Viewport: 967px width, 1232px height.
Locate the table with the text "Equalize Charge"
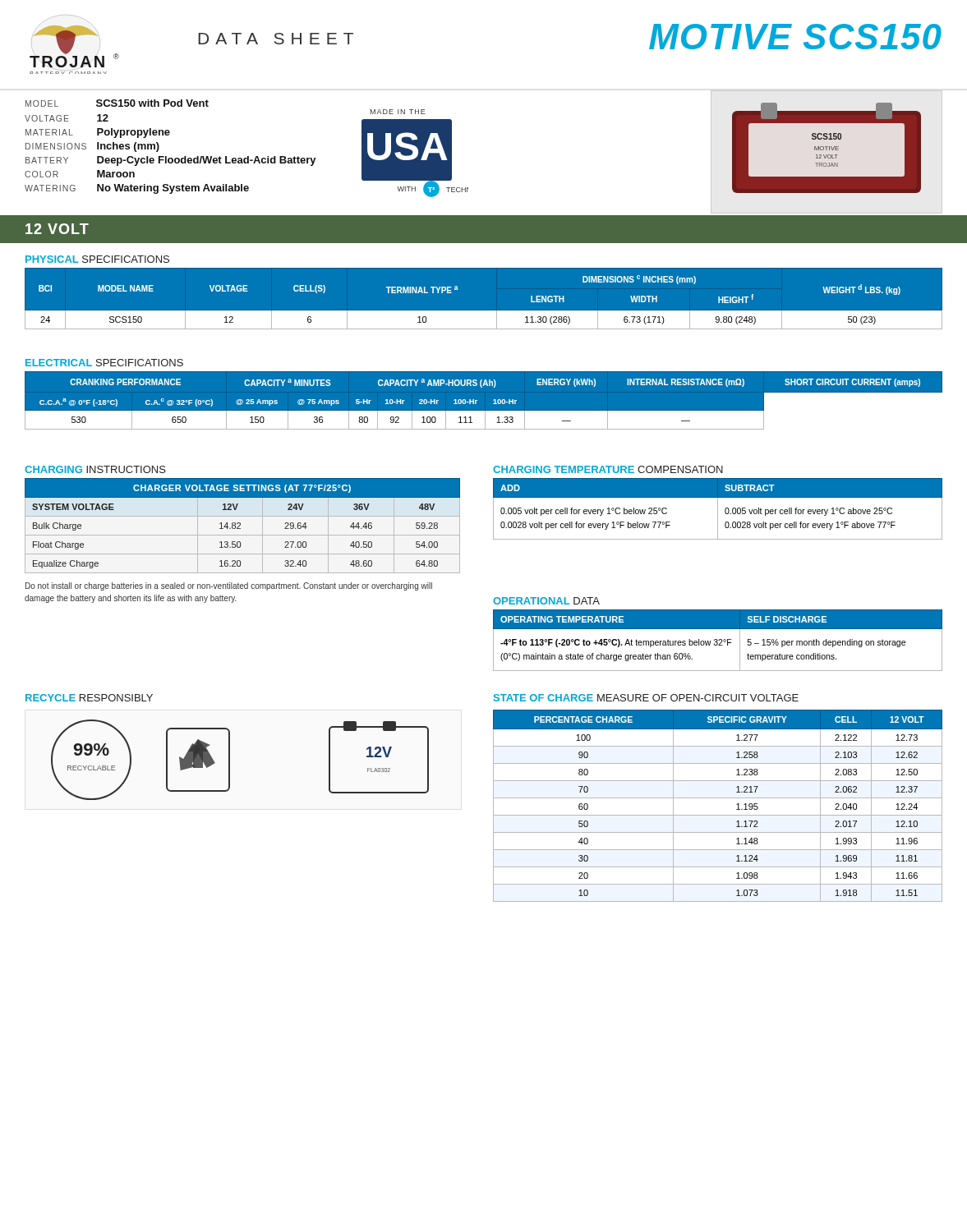(x=242, y=541)
